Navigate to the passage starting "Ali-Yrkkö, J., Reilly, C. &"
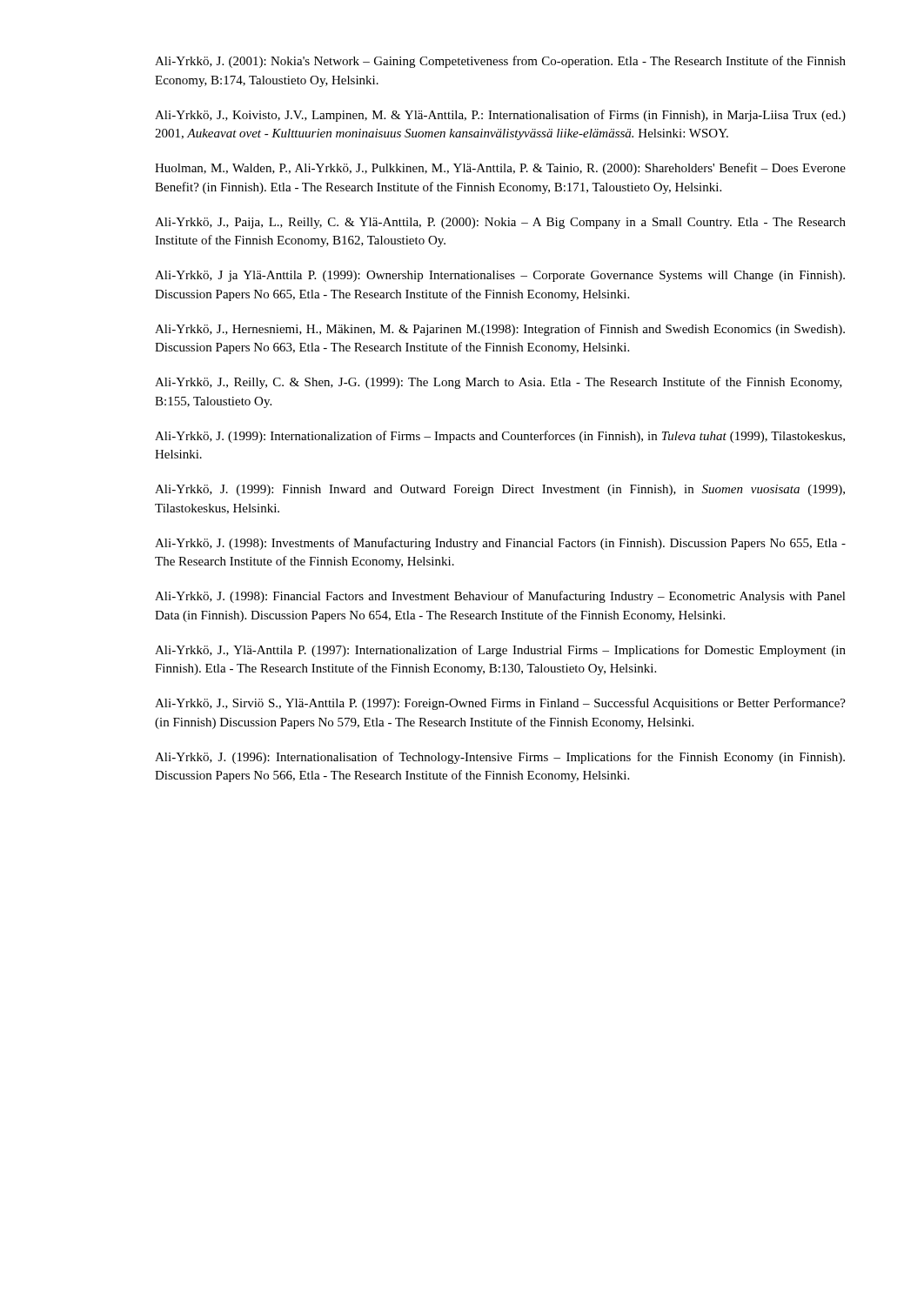The image size is (924, 1305). point(500,391)
